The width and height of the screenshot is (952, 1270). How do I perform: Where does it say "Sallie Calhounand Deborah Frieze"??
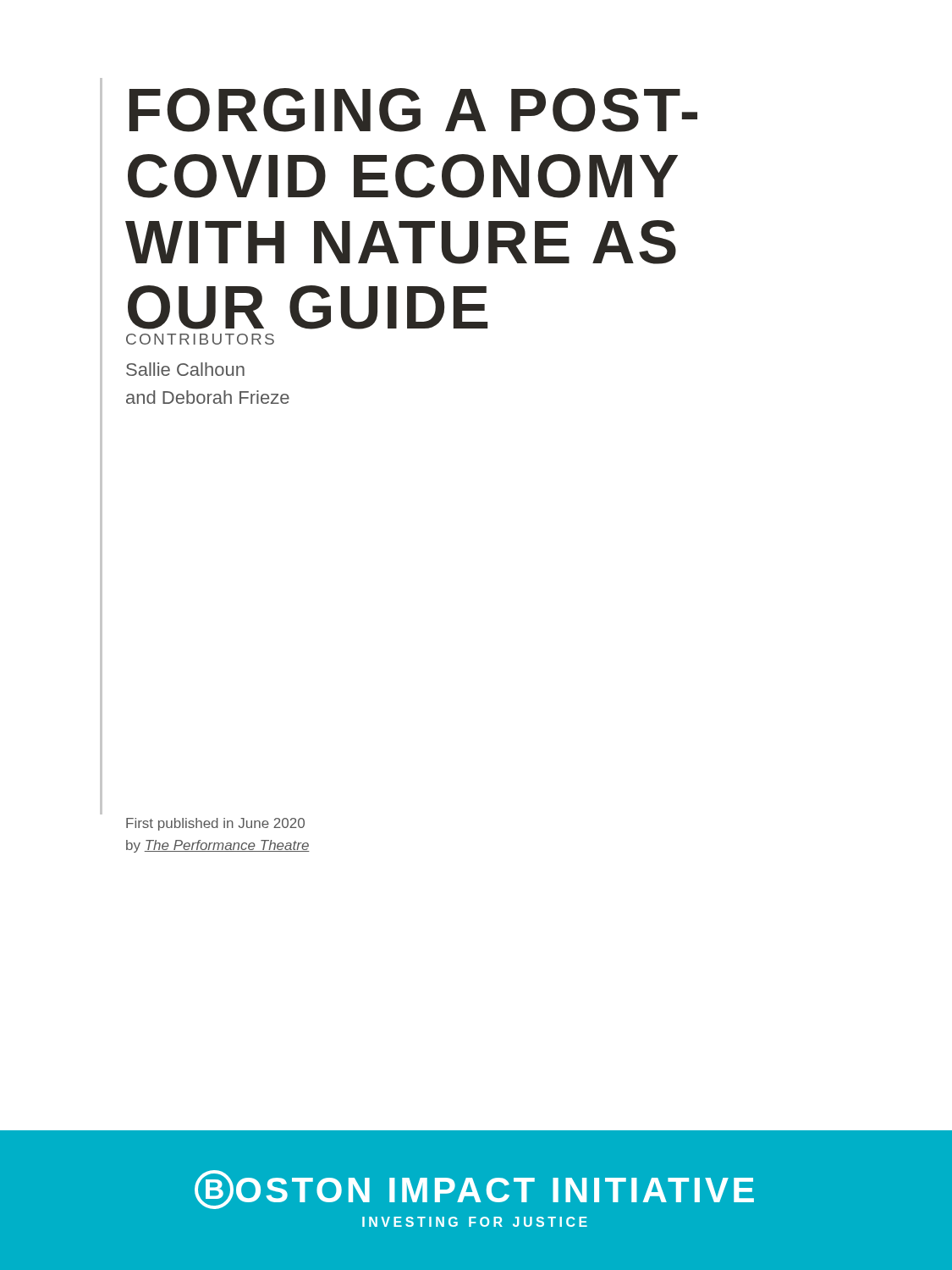[x=185, y=369]
